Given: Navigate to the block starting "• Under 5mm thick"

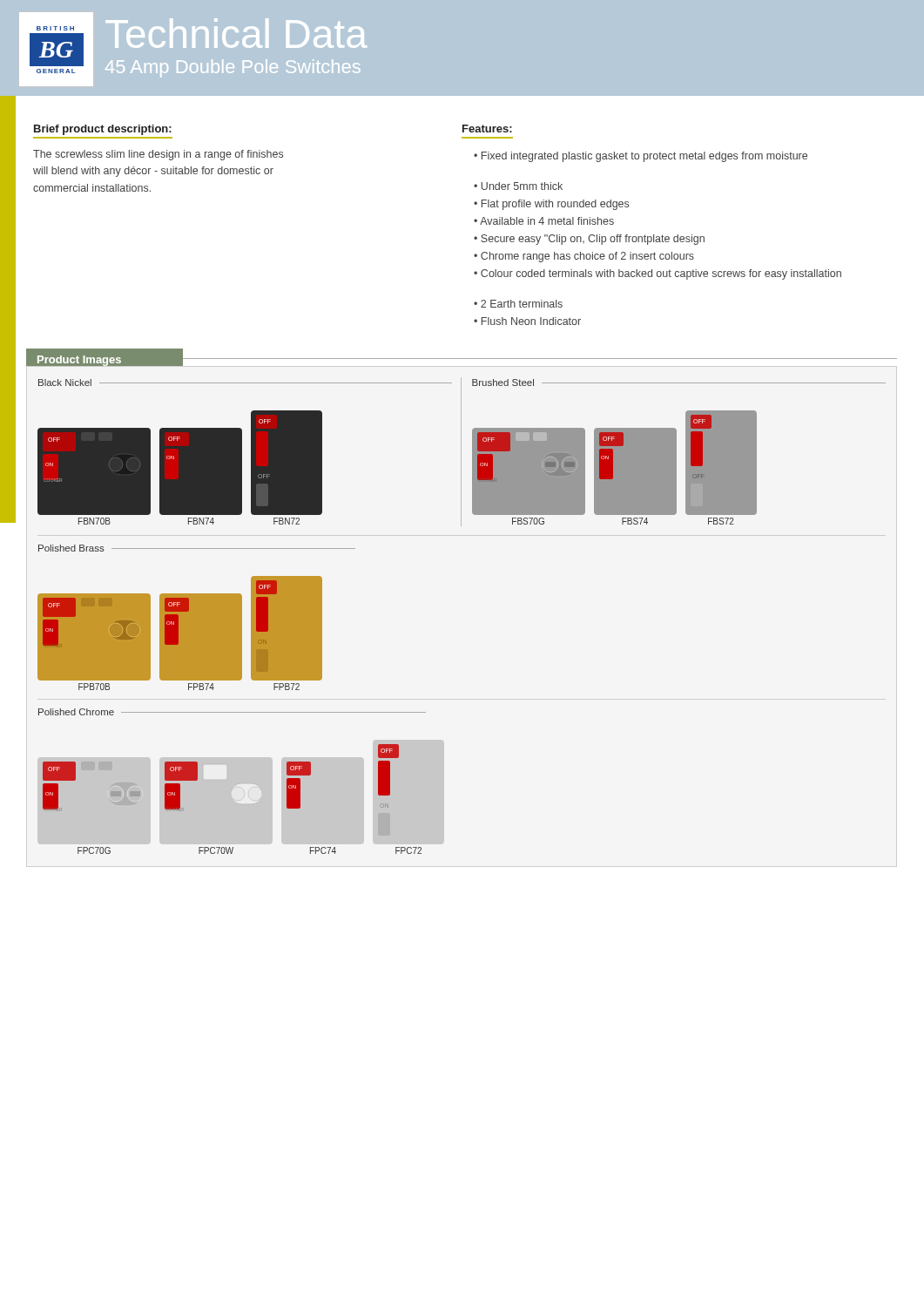Looking at the screenshot, I should click(x=518, y=186).
